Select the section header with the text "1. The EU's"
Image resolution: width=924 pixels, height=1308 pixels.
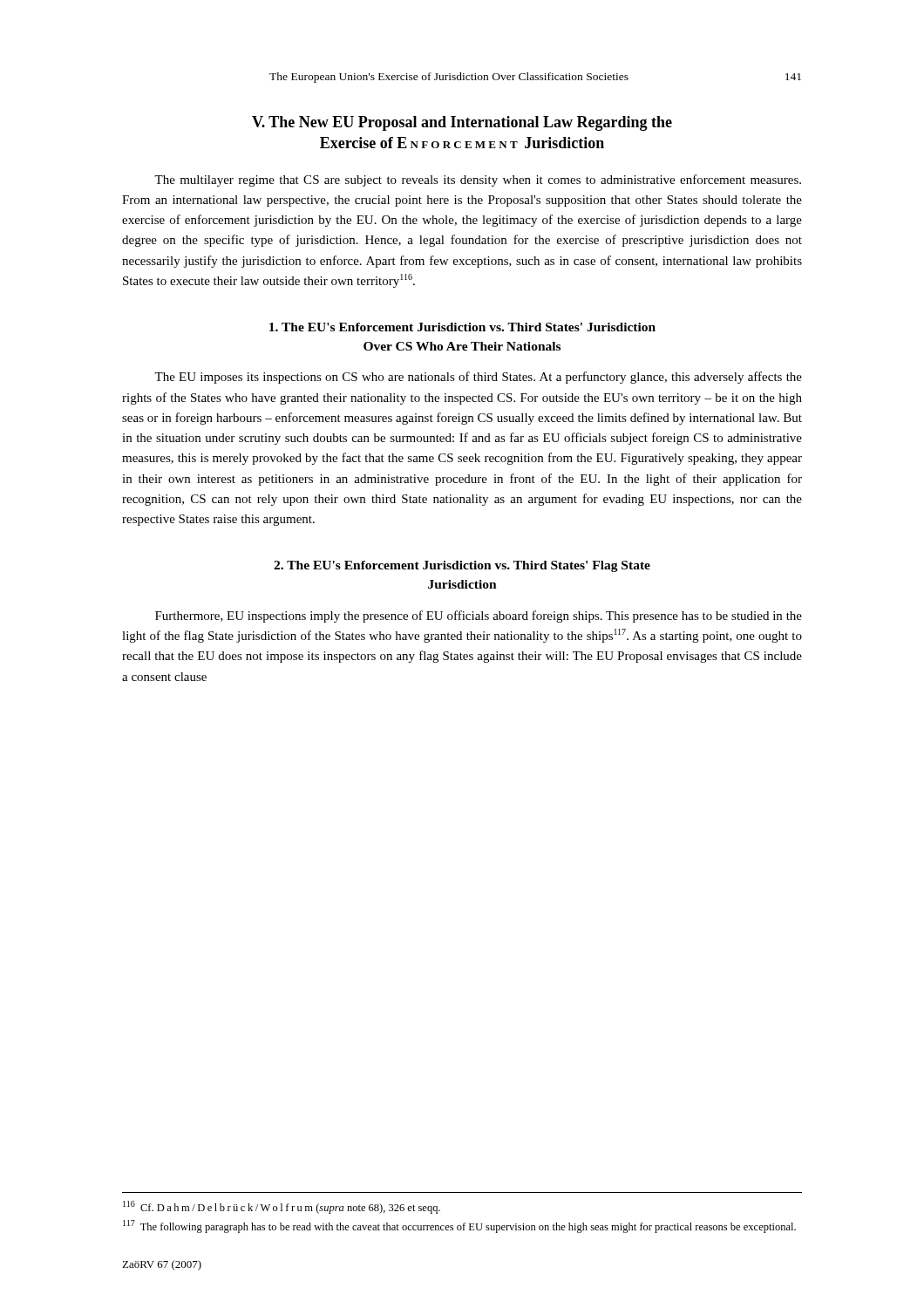pyautogui.click(x=462, y=336)
